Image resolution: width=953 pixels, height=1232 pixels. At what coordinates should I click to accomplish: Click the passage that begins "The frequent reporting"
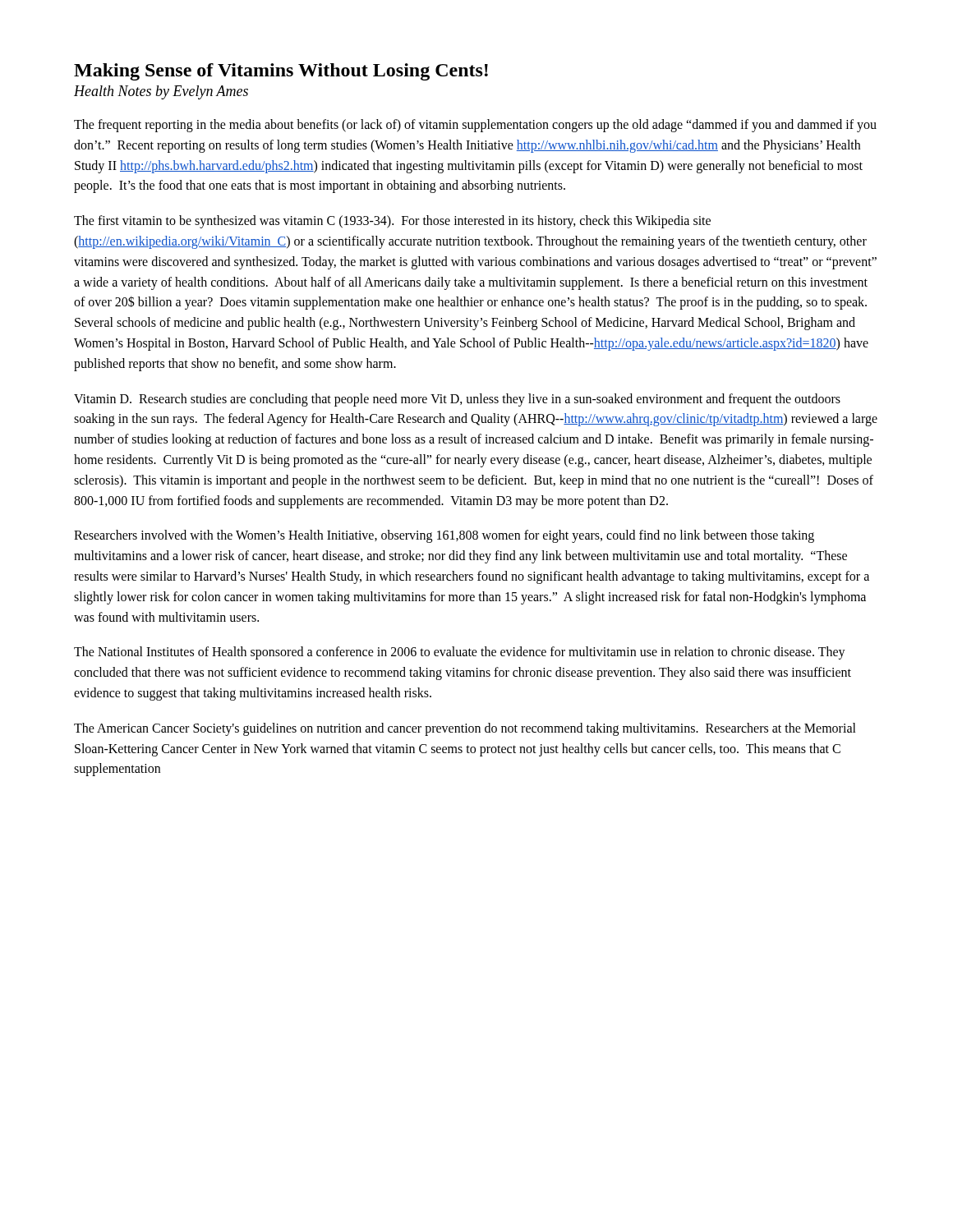coord(475,155)
